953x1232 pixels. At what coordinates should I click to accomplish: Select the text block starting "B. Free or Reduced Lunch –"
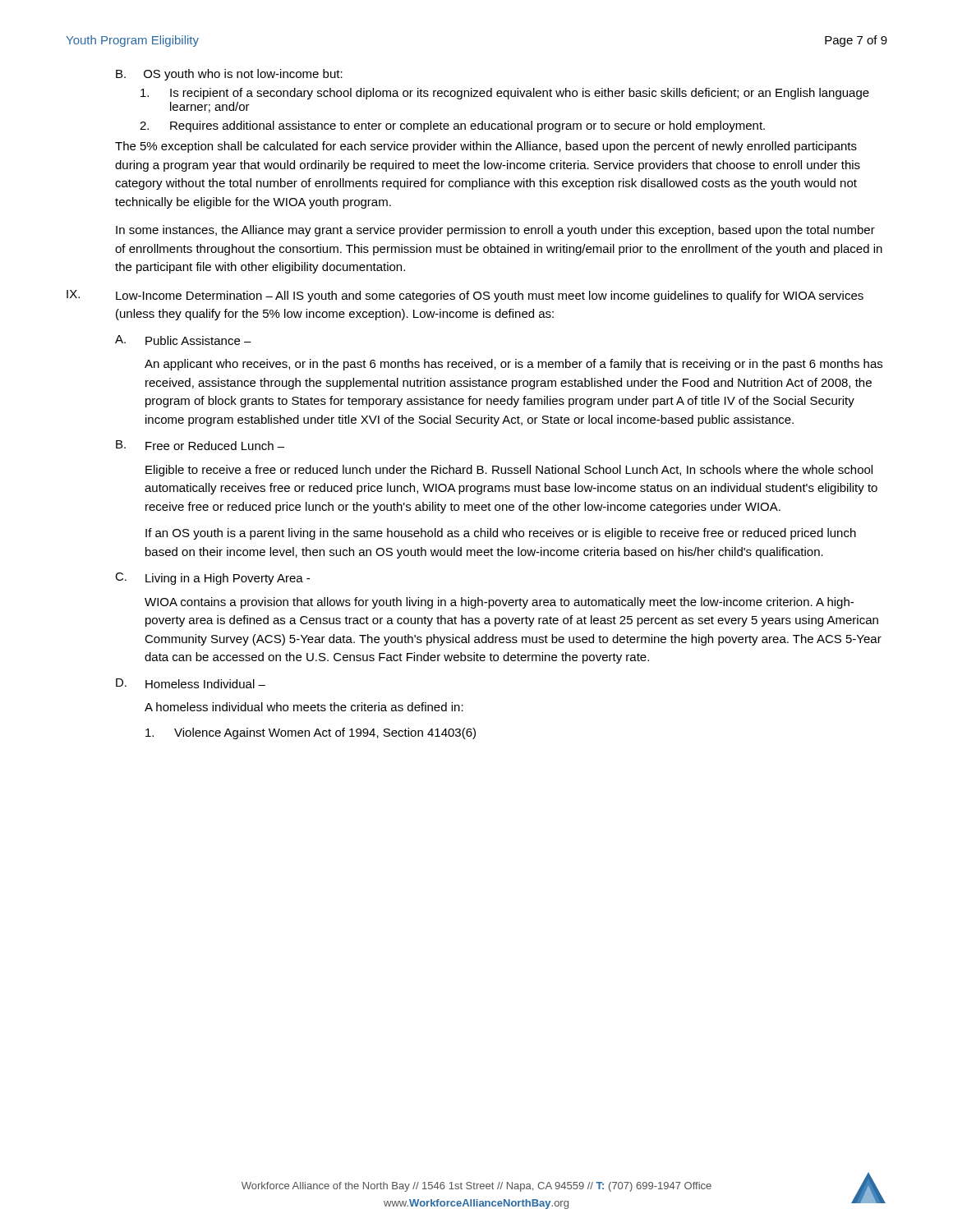click(200, 445)
